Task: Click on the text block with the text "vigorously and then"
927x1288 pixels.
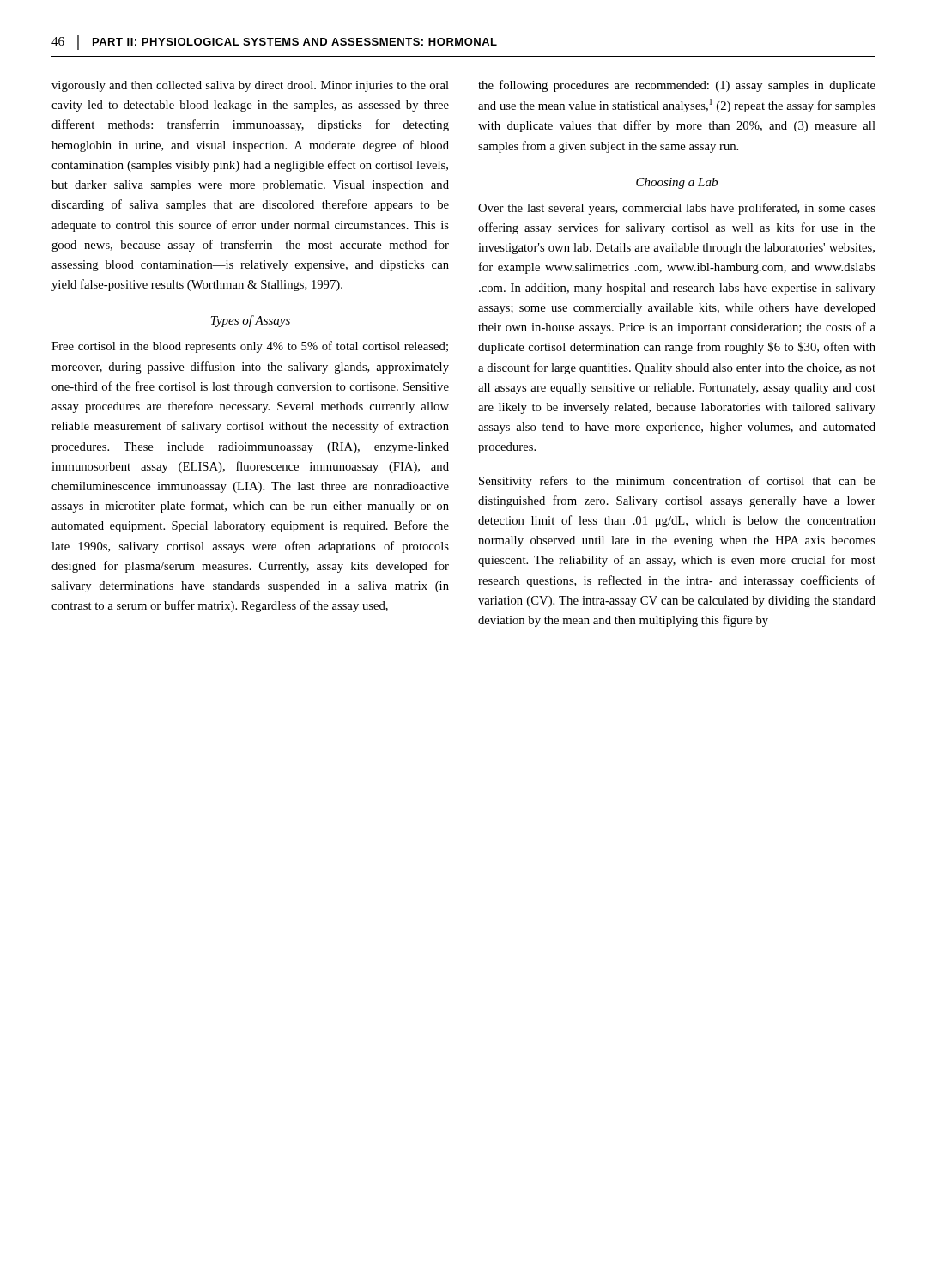Action: [x=250, y=185]
